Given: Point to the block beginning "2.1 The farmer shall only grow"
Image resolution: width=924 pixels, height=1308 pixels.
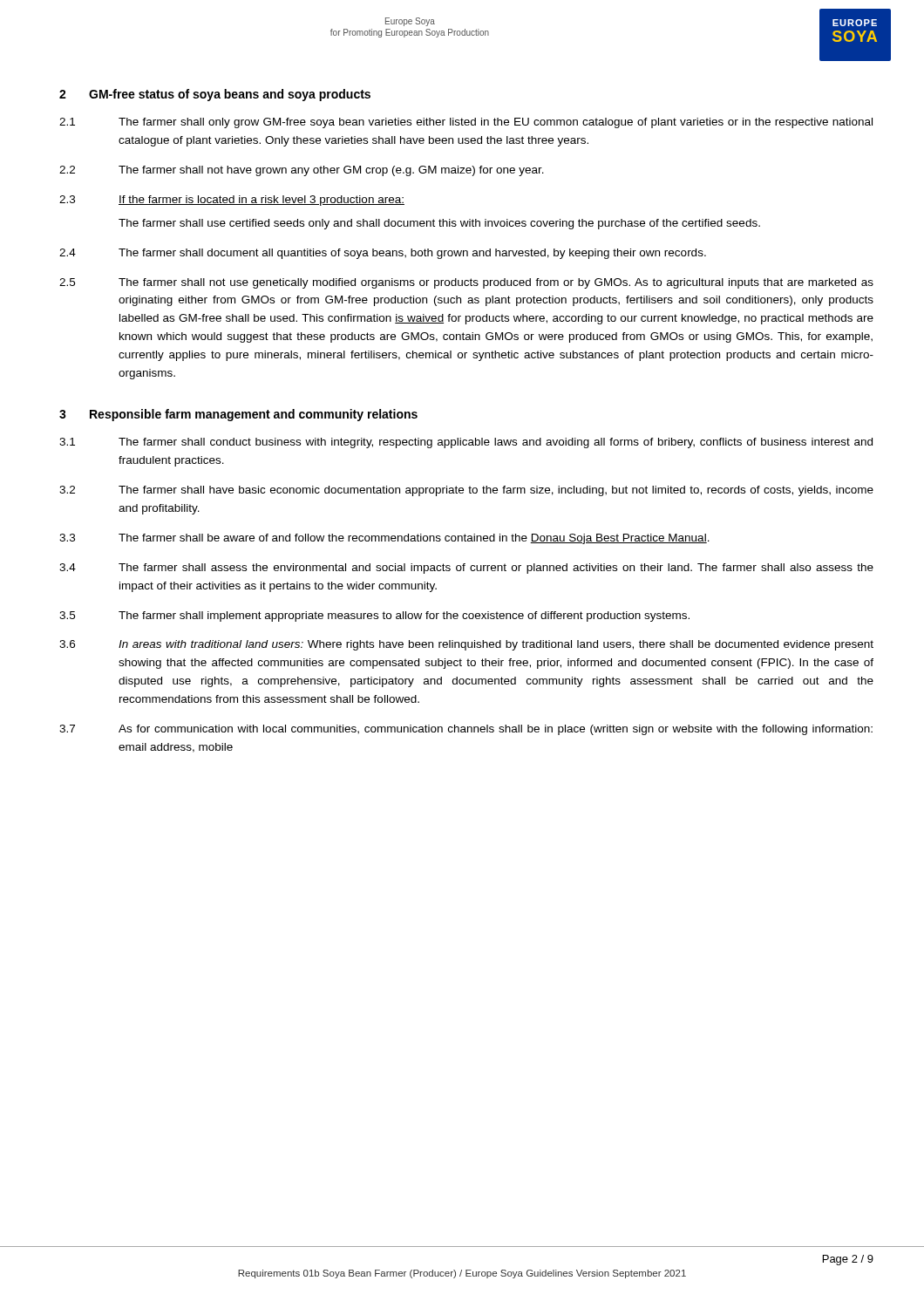Looking at the screenshot, I should (466, 132).
